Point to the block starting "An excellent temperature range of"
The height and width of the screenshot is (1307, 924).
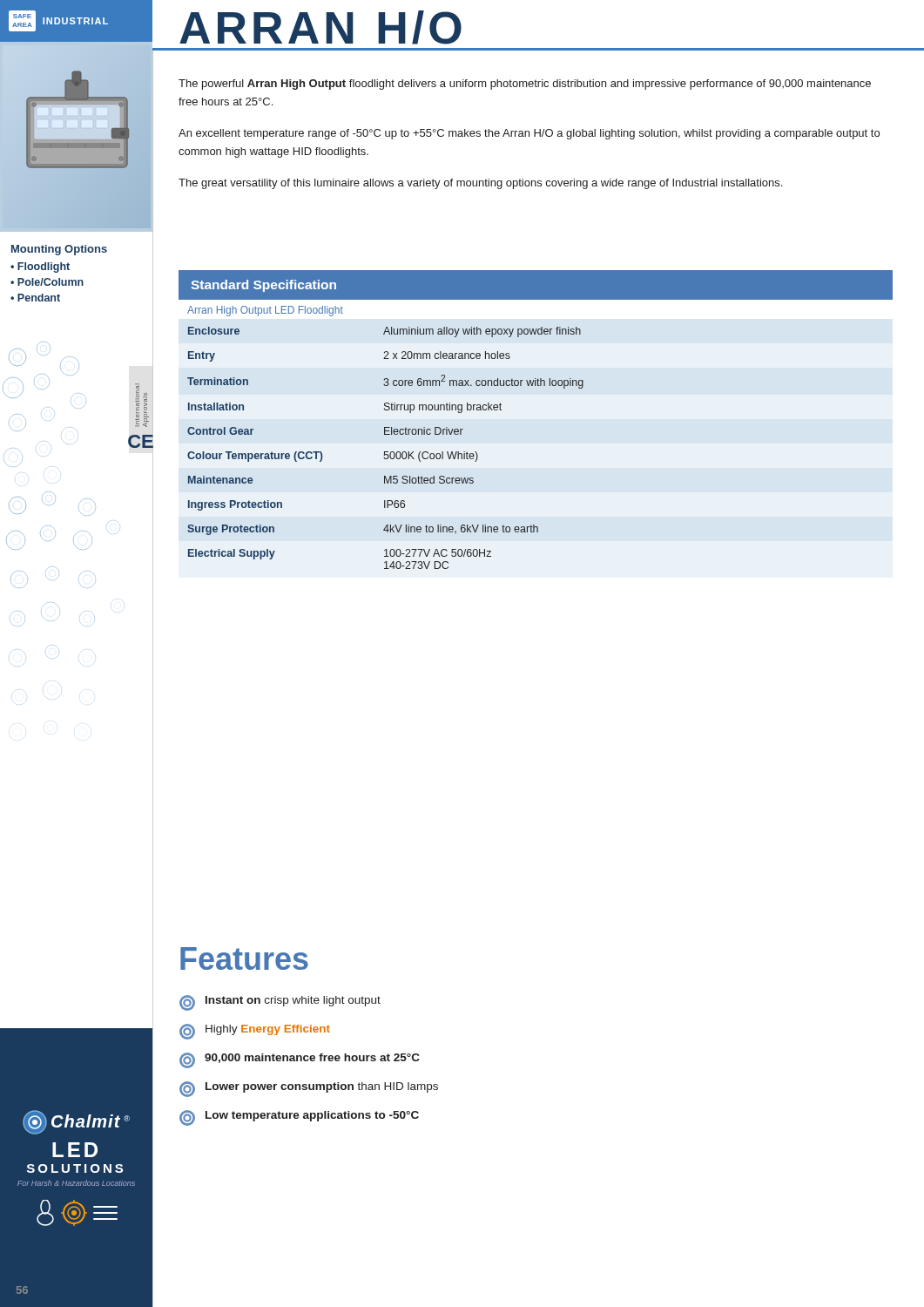529,142
